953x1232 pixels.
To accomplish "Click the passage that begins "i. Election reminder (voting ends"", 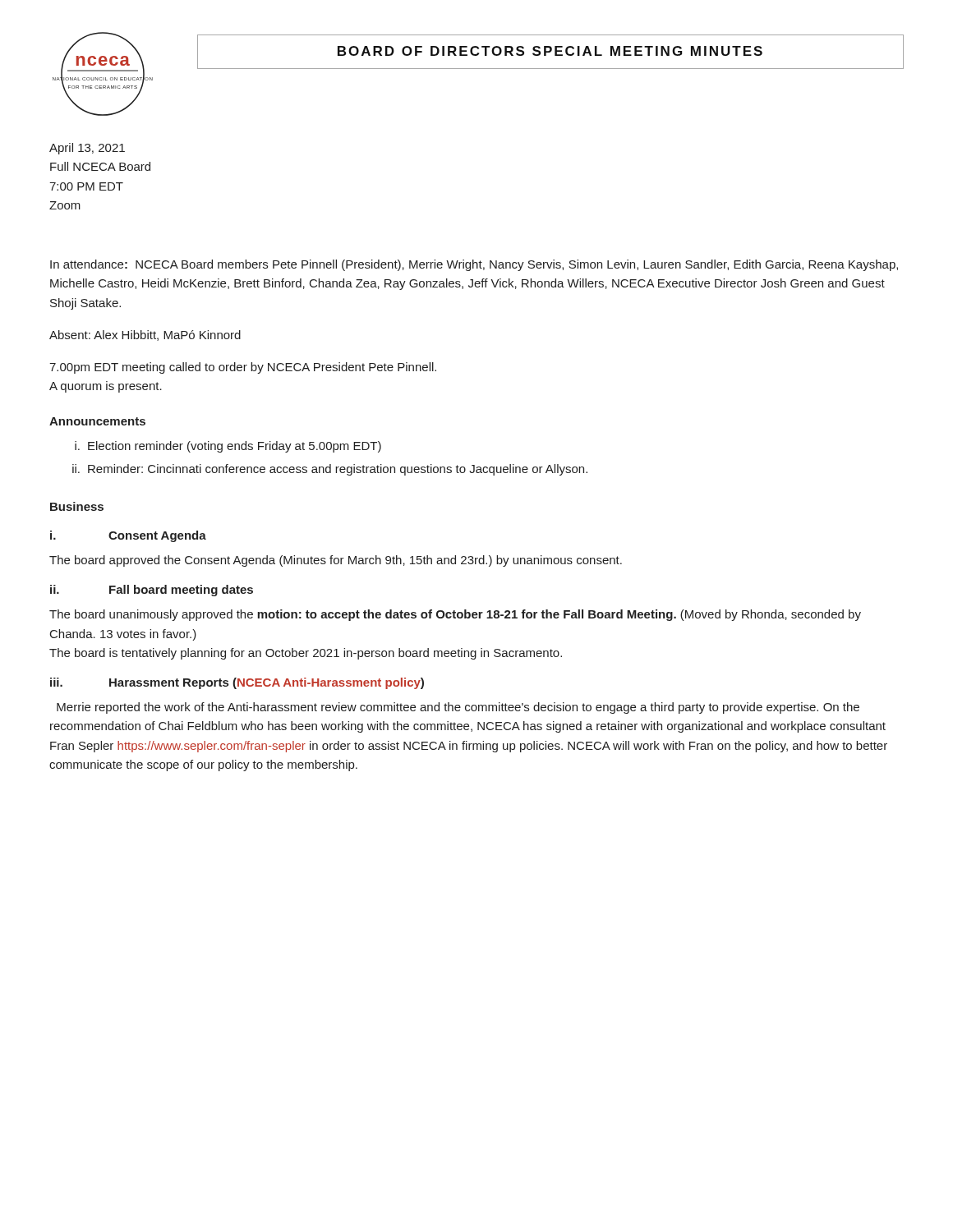I will point(215,445).
